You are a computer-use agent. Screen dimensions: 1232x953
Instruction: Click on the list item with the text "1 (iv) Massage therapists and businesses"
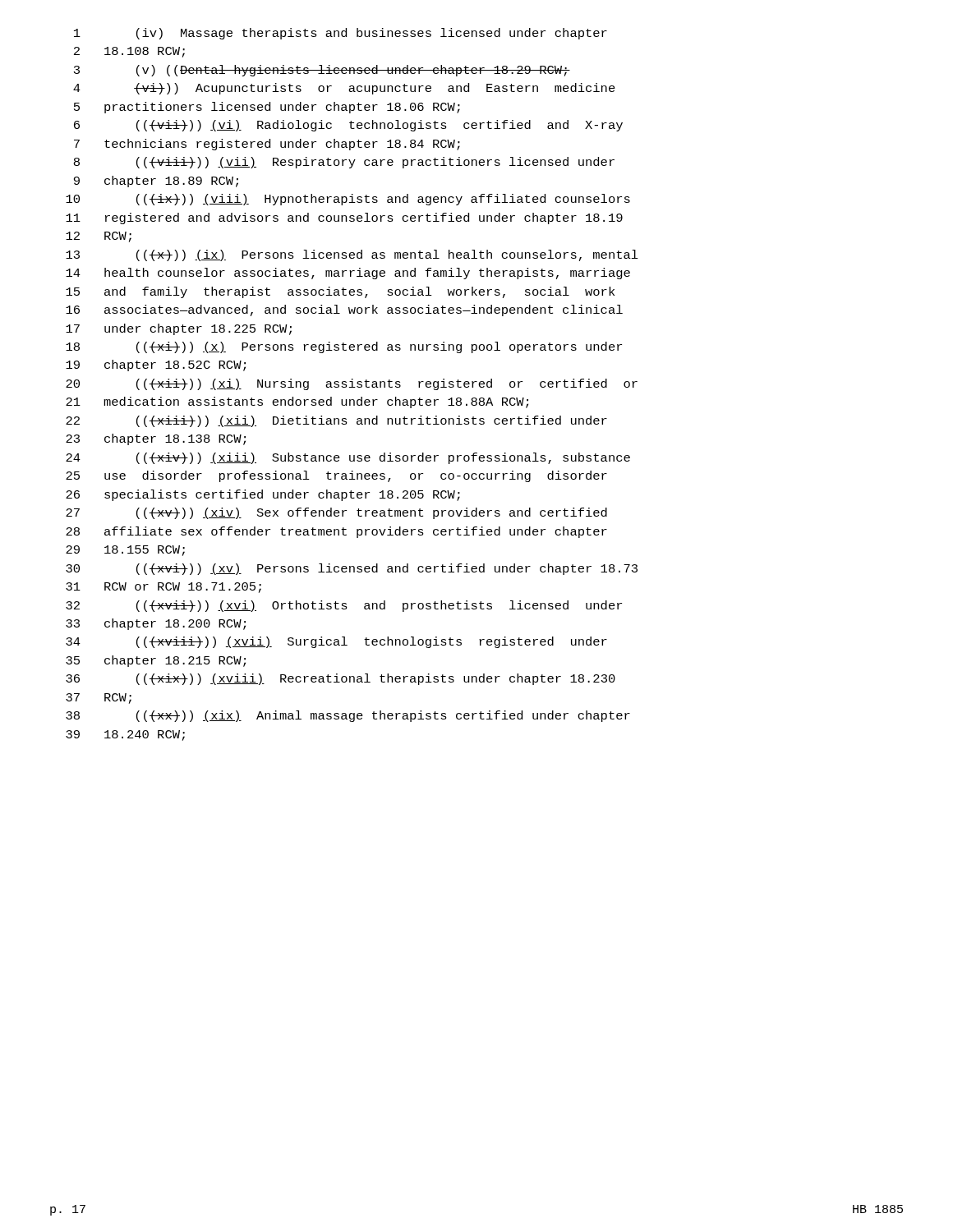(476, 34)
